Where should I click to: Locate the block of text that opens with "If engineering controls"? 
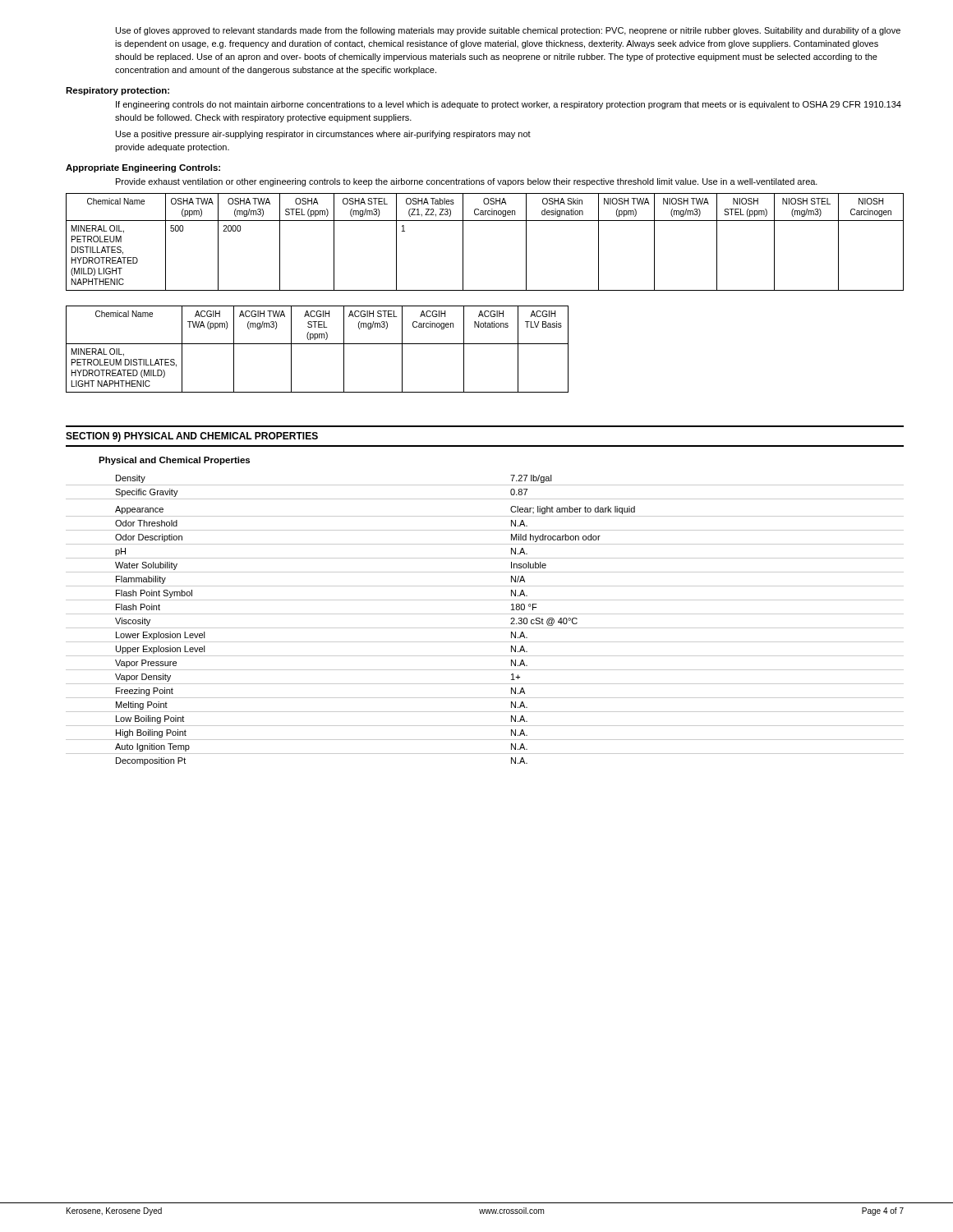(508, 111)
